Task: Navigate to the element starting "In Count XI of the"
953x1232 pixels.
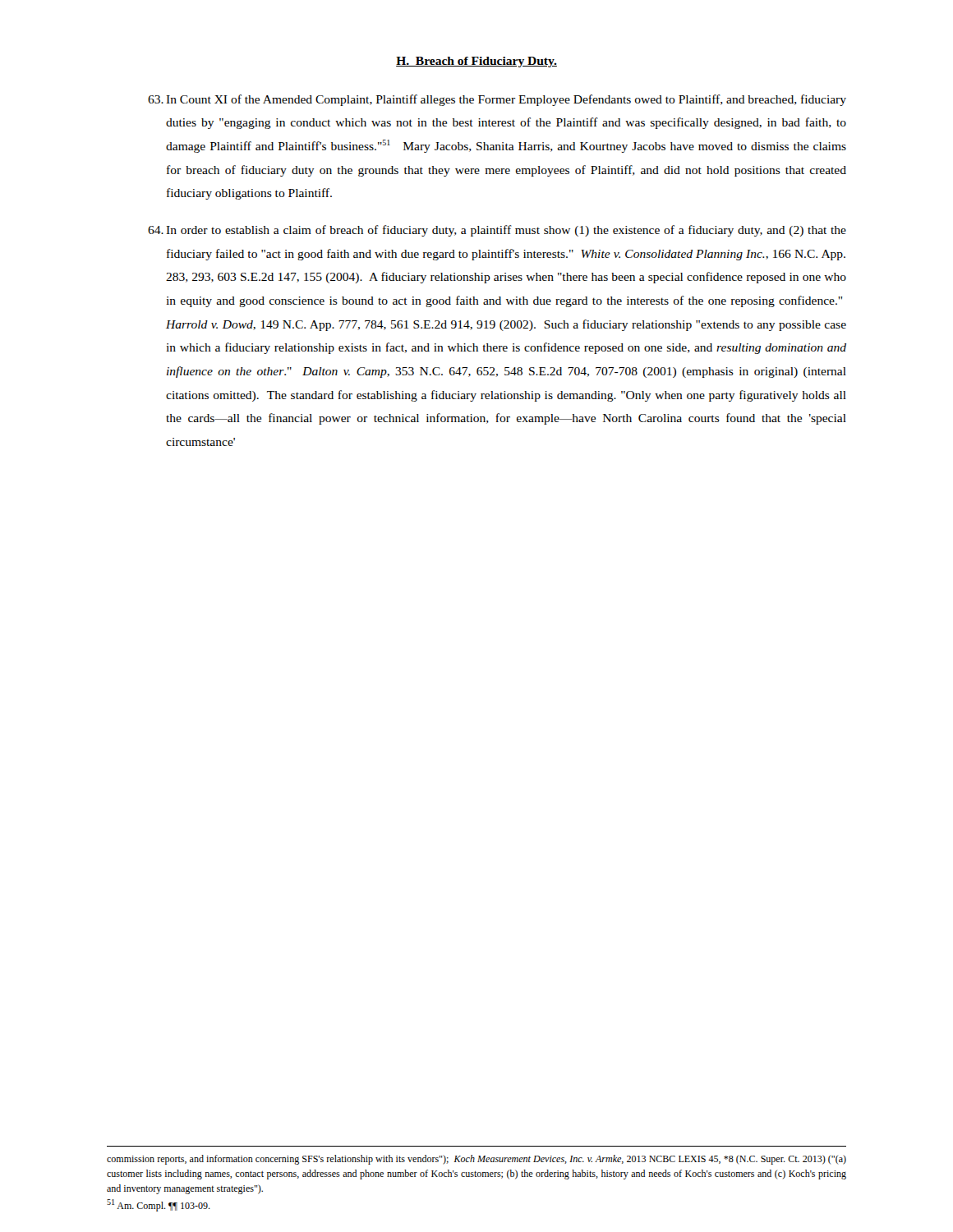Action: (x=476, y=146)
